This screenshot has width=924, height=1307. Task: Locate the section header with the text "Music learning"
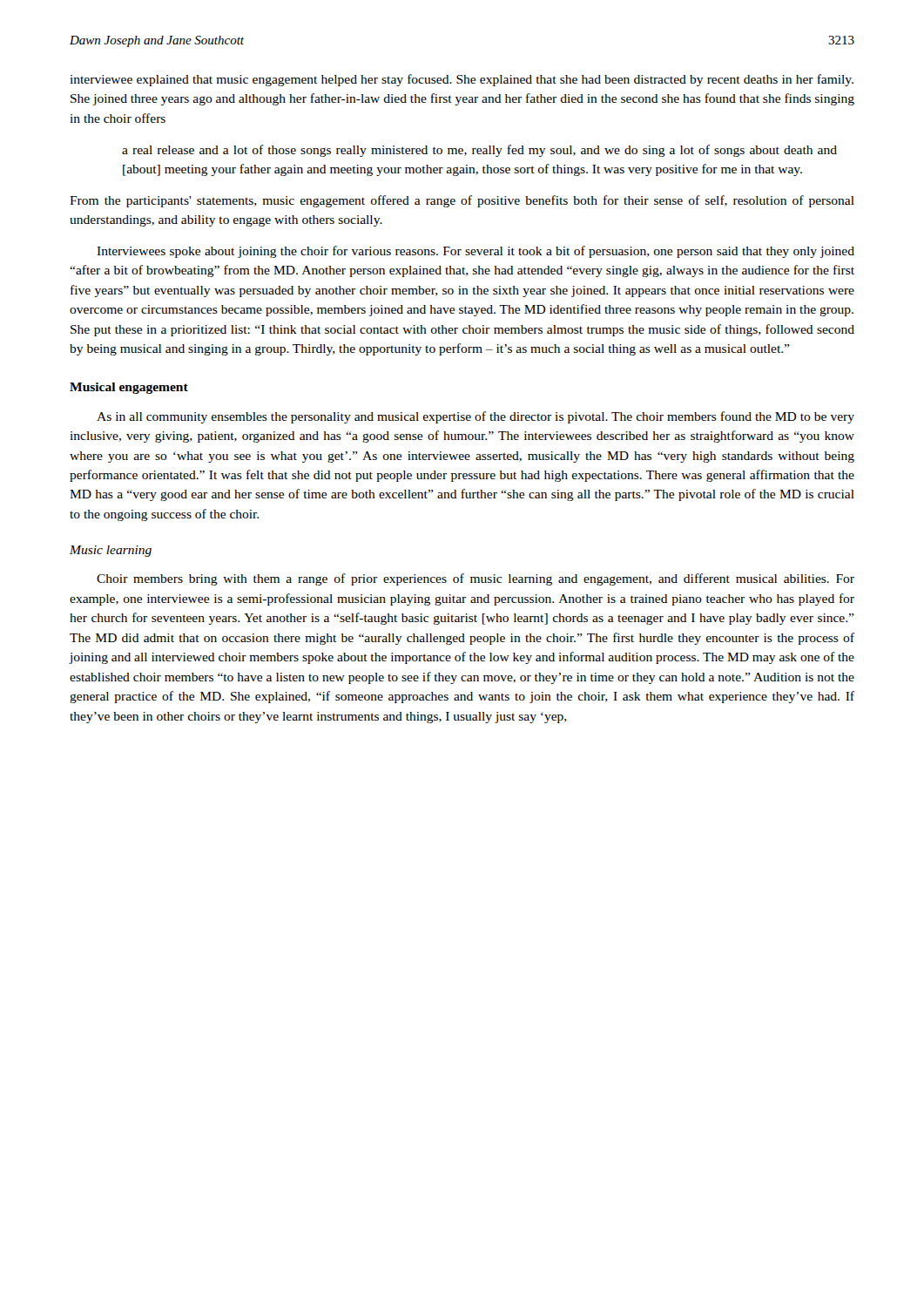(111, 551)
